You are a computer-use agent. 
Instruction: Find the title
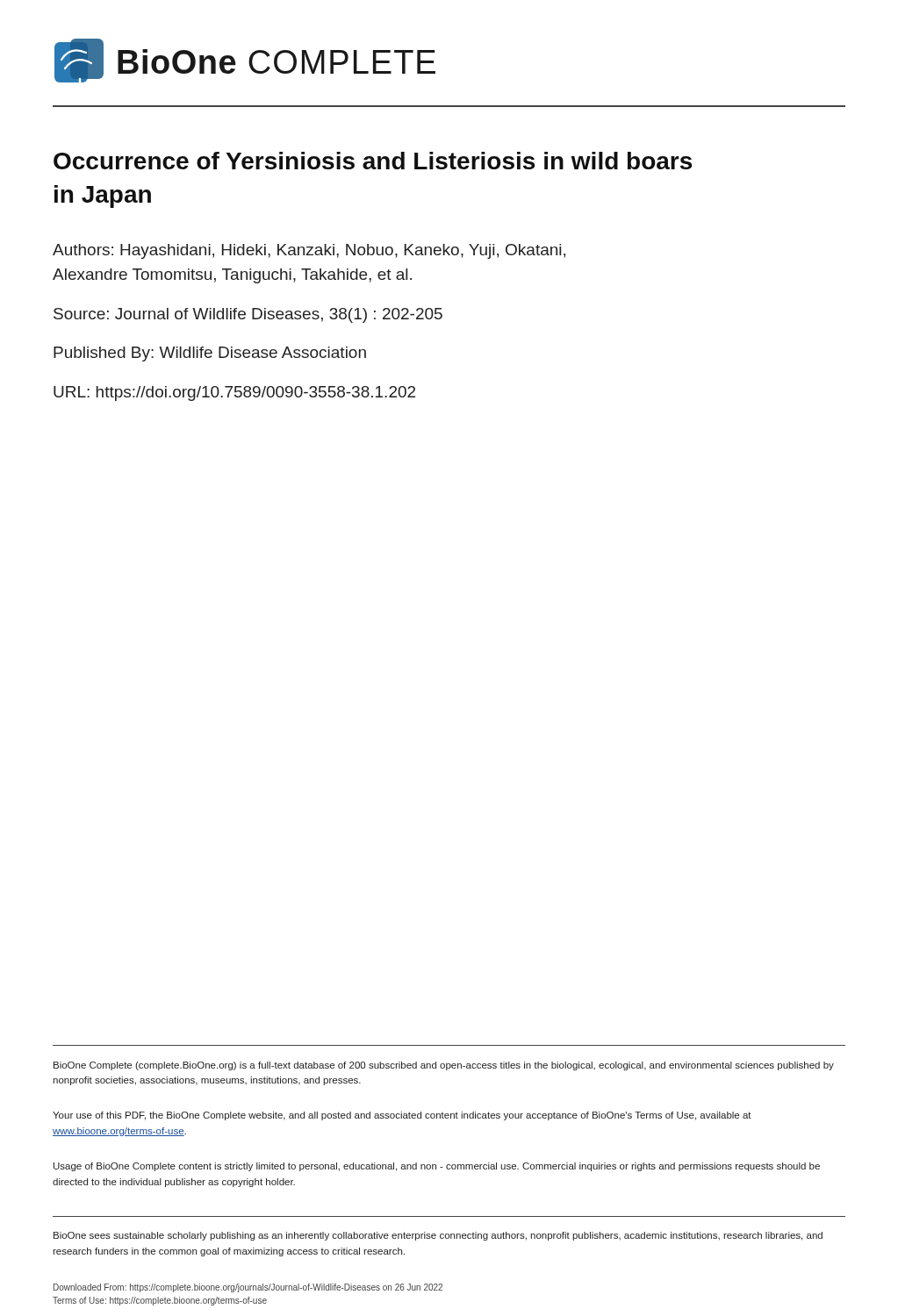click(449, 178)
